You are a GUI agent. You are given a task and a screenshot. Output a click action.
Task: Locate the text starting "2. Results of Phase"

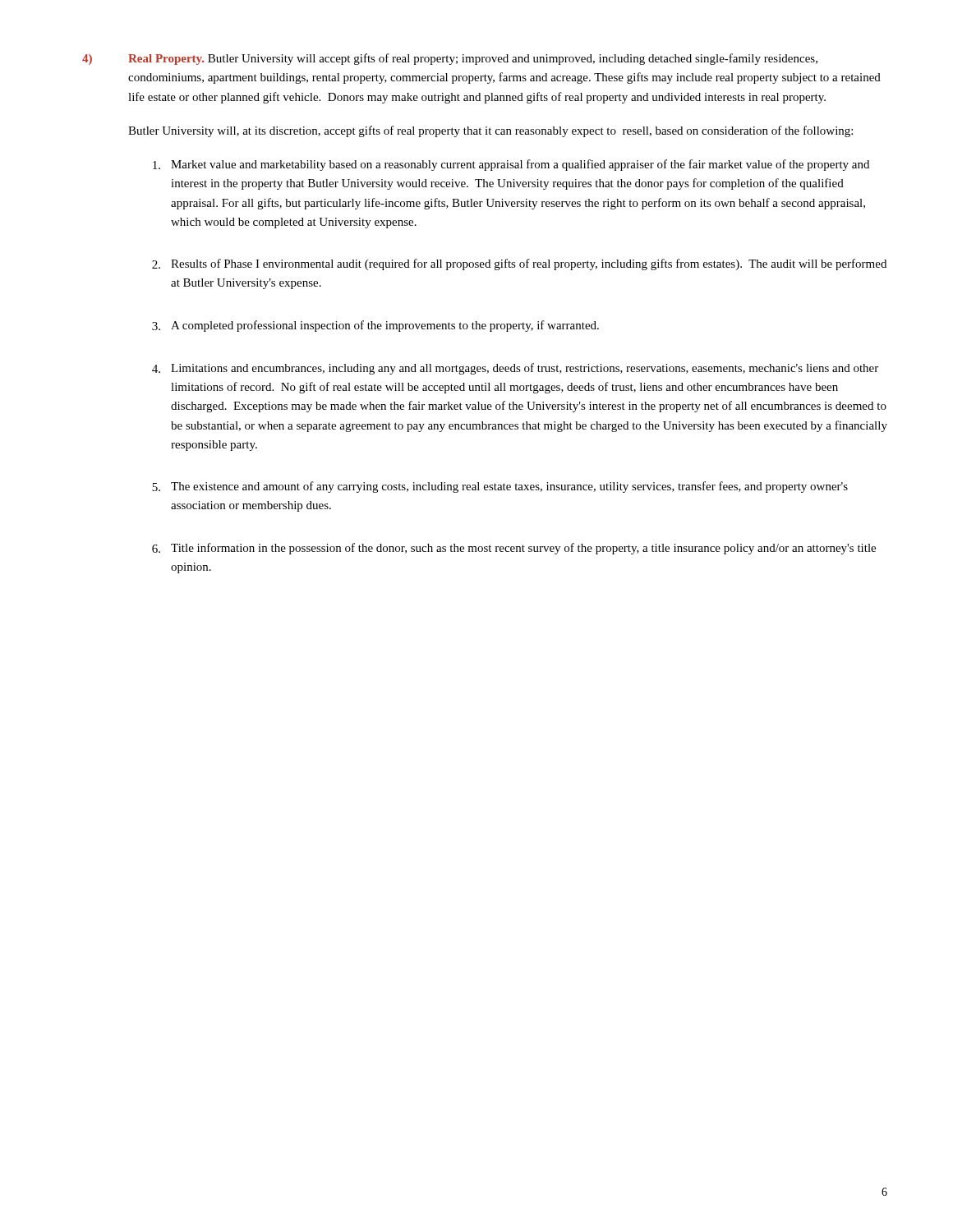(x=508, y=274)
